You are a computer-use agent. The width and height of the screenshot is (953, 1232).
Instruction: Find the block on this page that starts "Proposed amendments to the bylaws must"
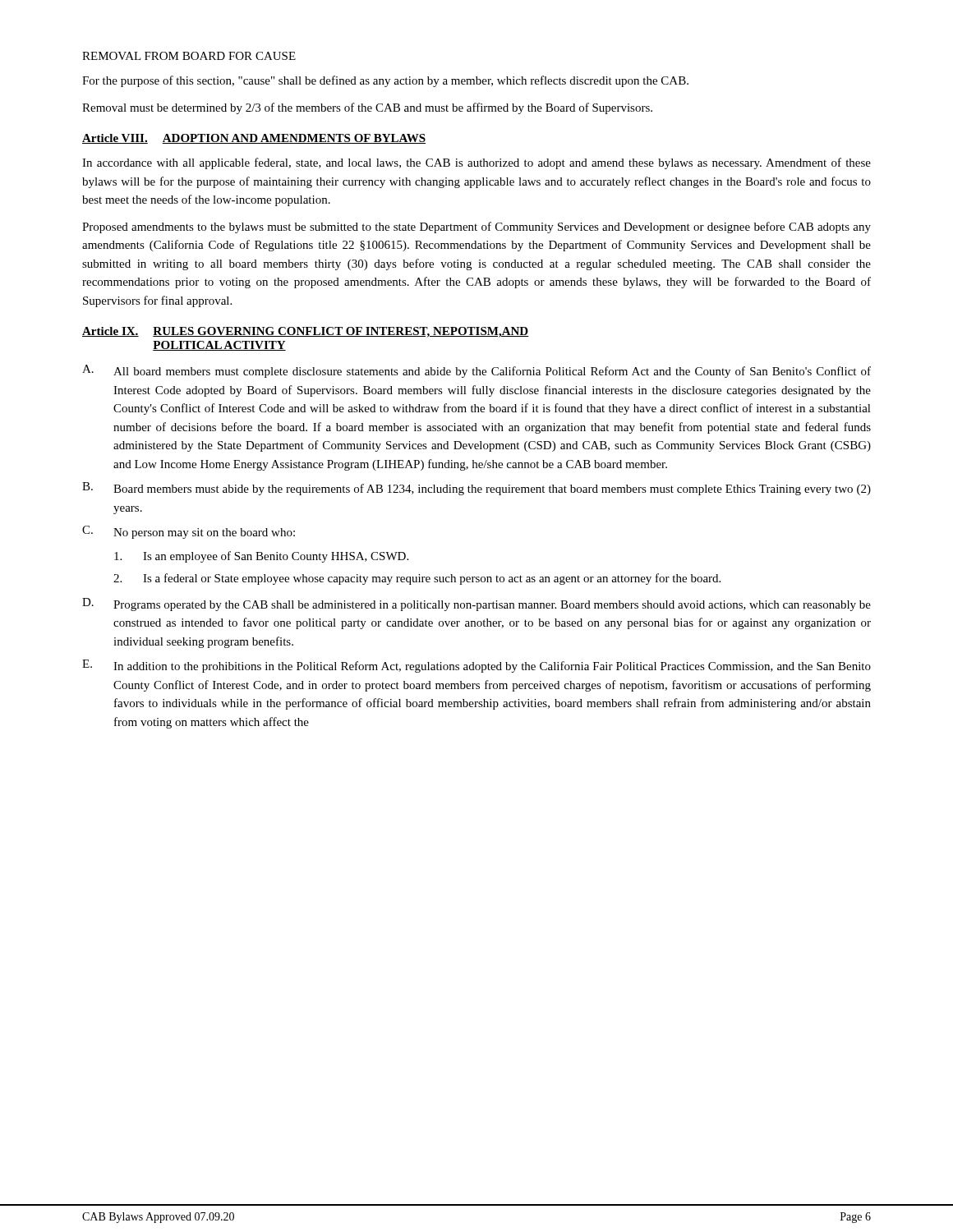click(x=476, y=263)
